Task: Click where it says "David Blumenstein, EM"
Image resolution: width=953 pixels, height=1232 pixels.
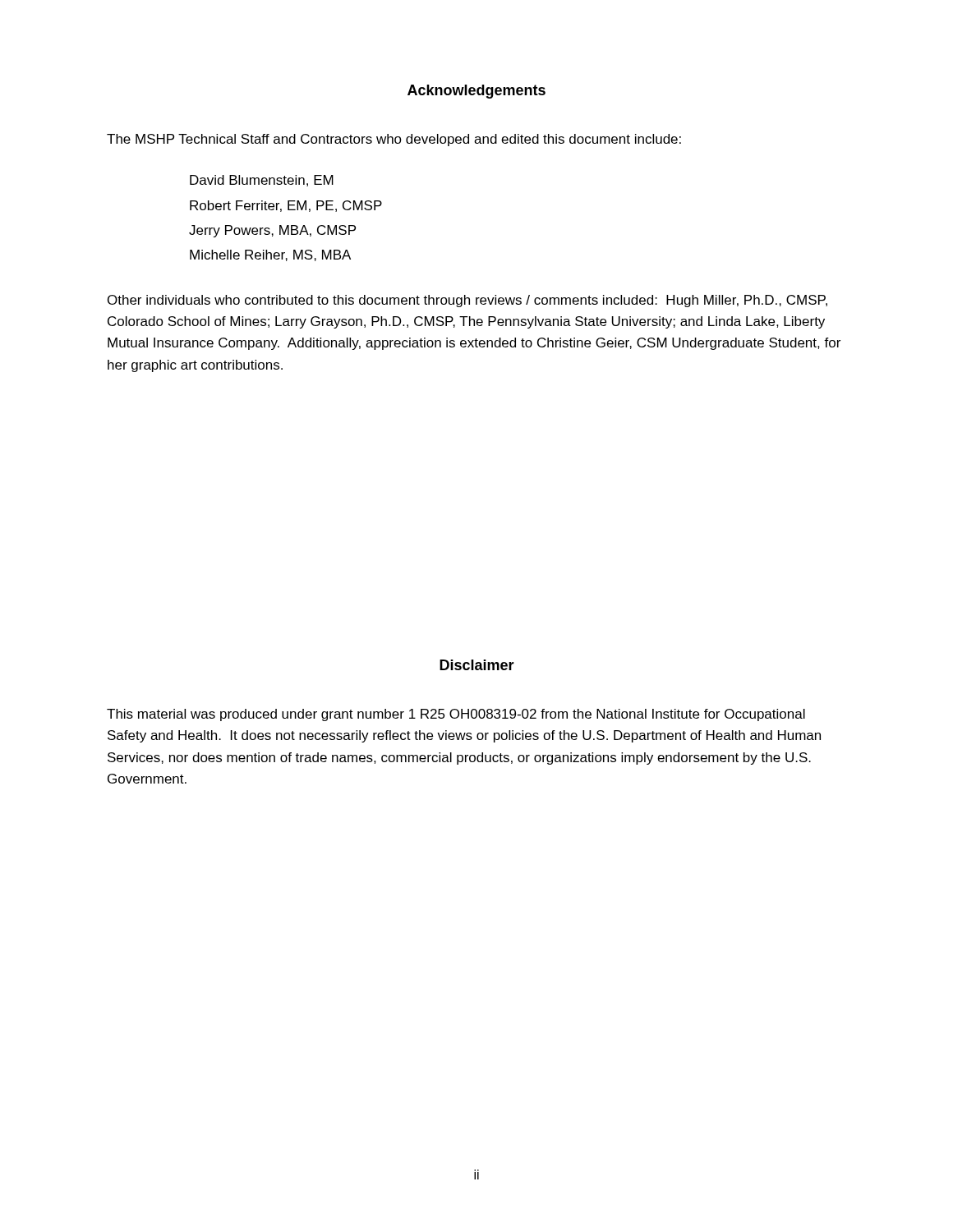Action: click(x=262, y=181)
